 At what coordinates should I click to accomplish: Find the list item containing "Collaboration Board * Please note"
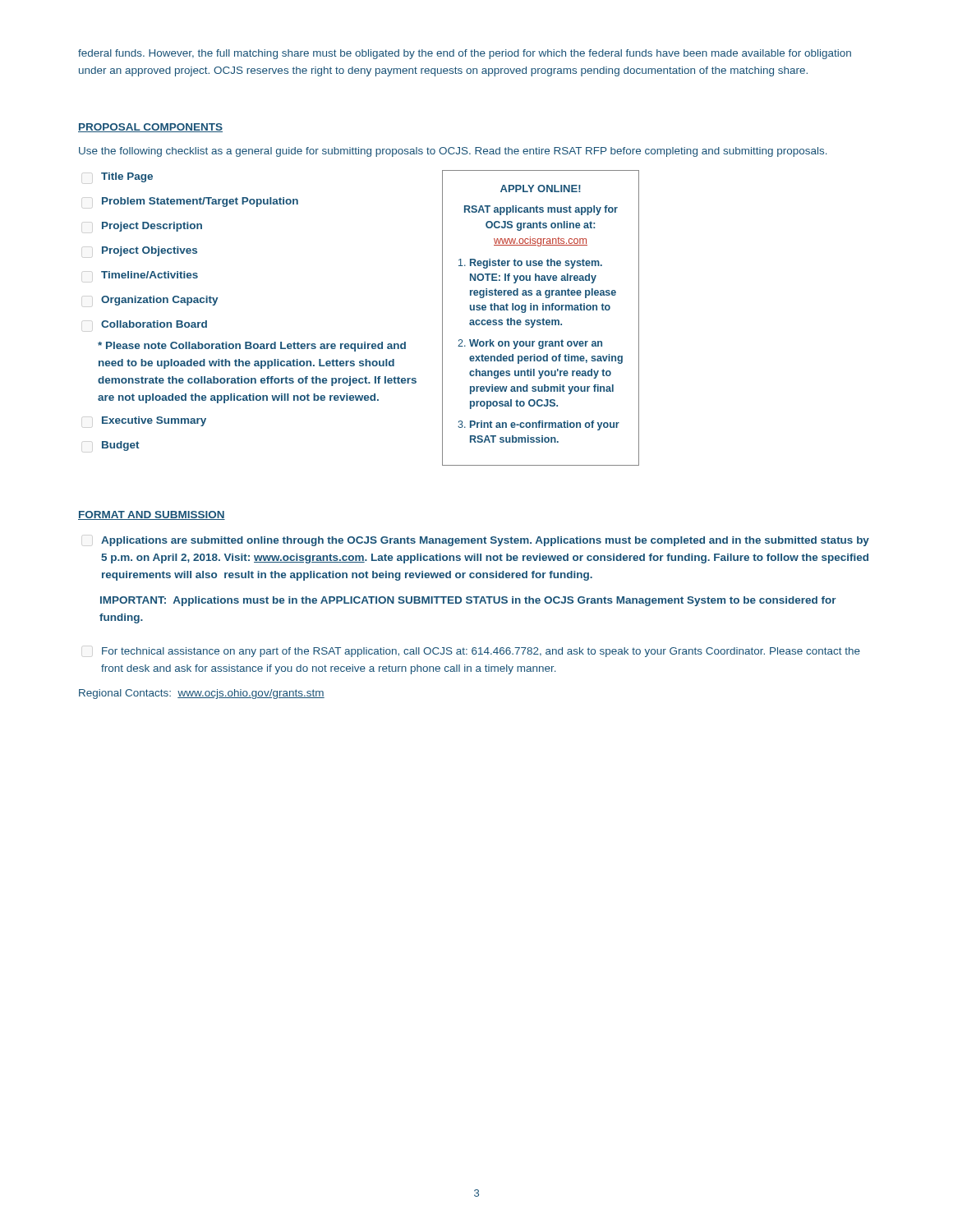pos(249,362)
